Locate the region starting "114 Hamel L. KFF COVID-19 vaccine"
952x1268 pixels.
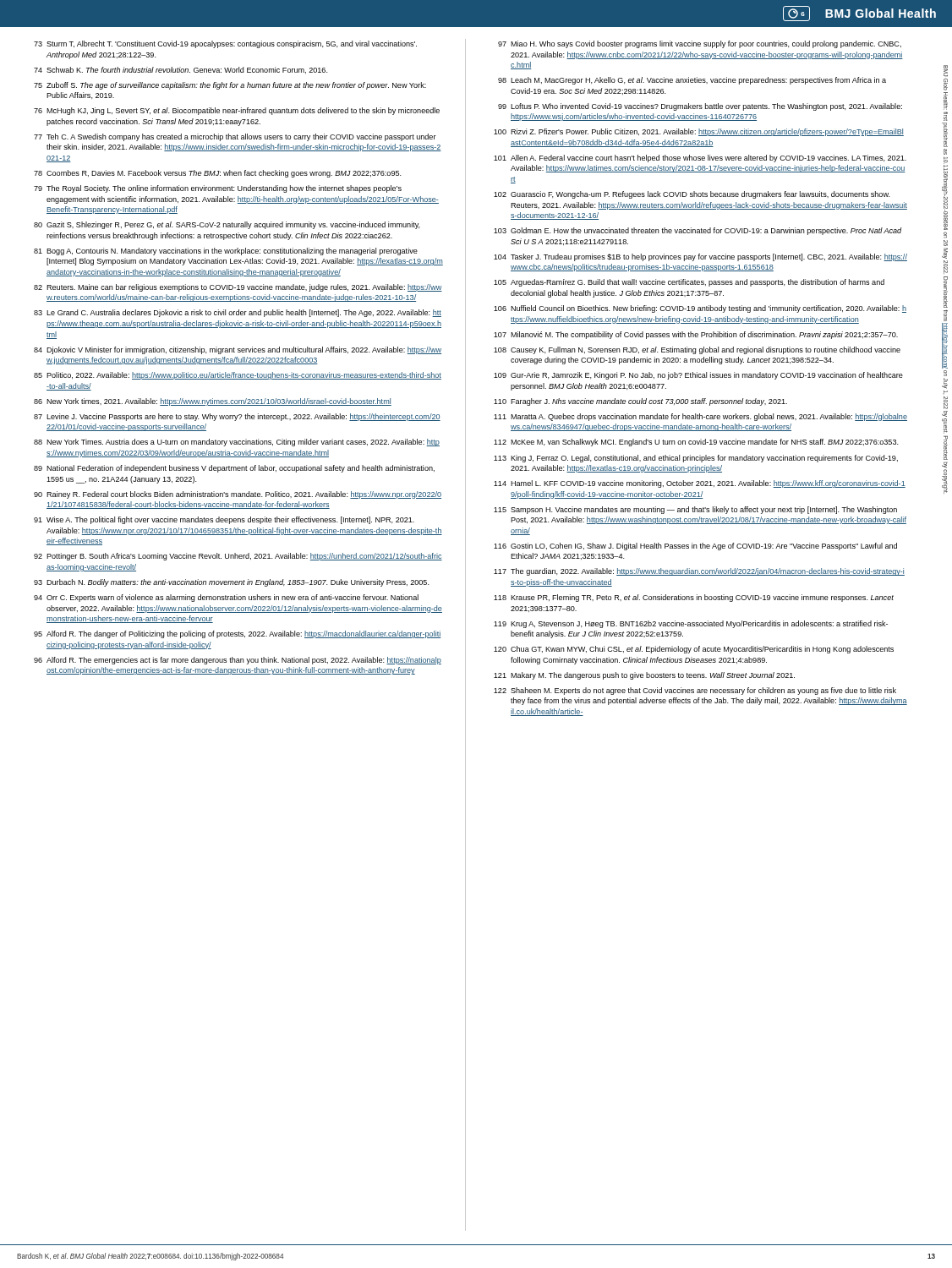coord(697,489)
